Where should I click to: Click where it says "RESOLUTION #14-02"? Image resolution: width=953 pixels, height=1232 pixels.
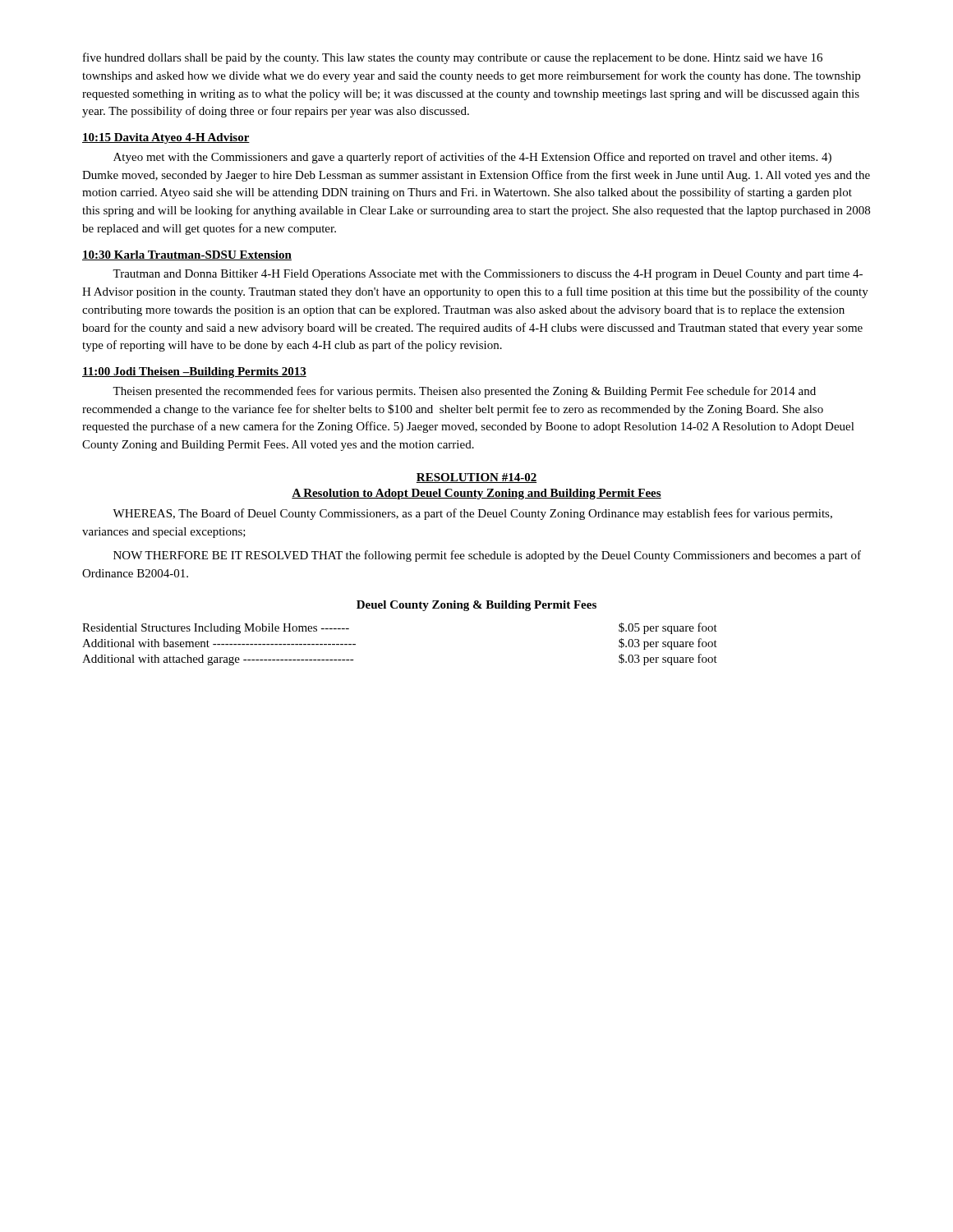(476, 477)
